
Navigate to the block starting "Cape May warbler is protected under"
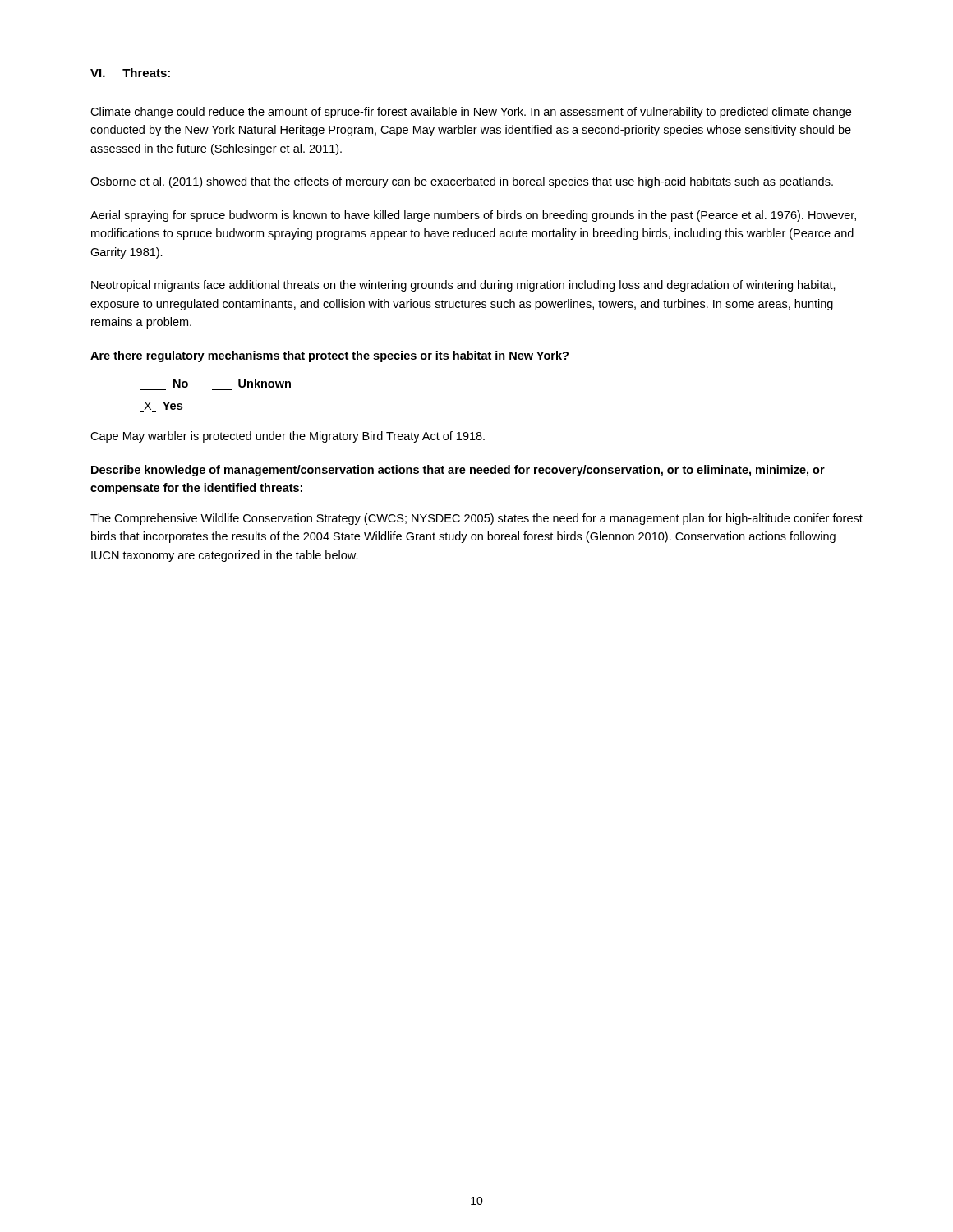[x=288, y=436]
